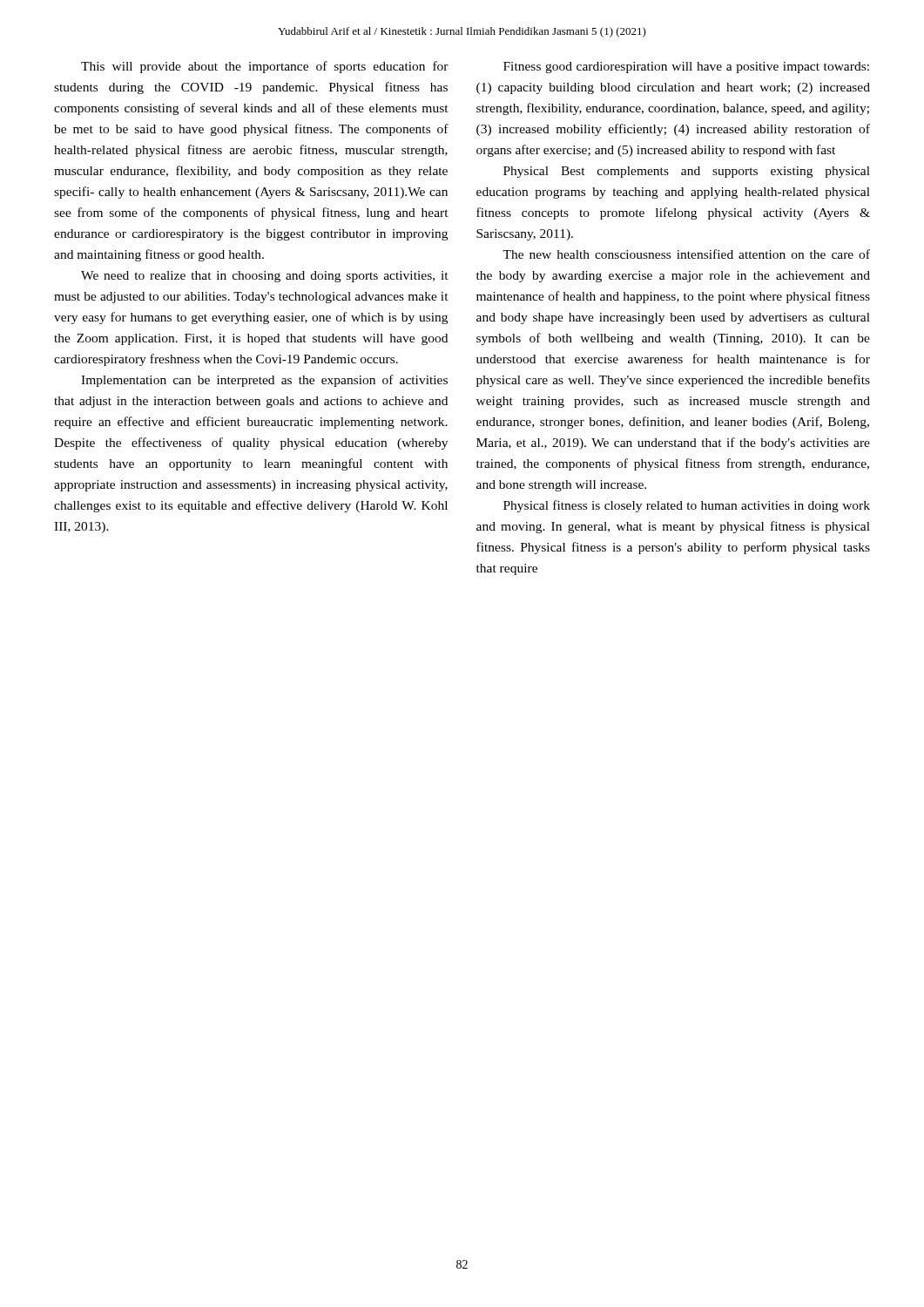Where is the passage that starts "Physical fitness is closely related"?
The height and width of the screenshot is (1307, 924).
[673, 537]
